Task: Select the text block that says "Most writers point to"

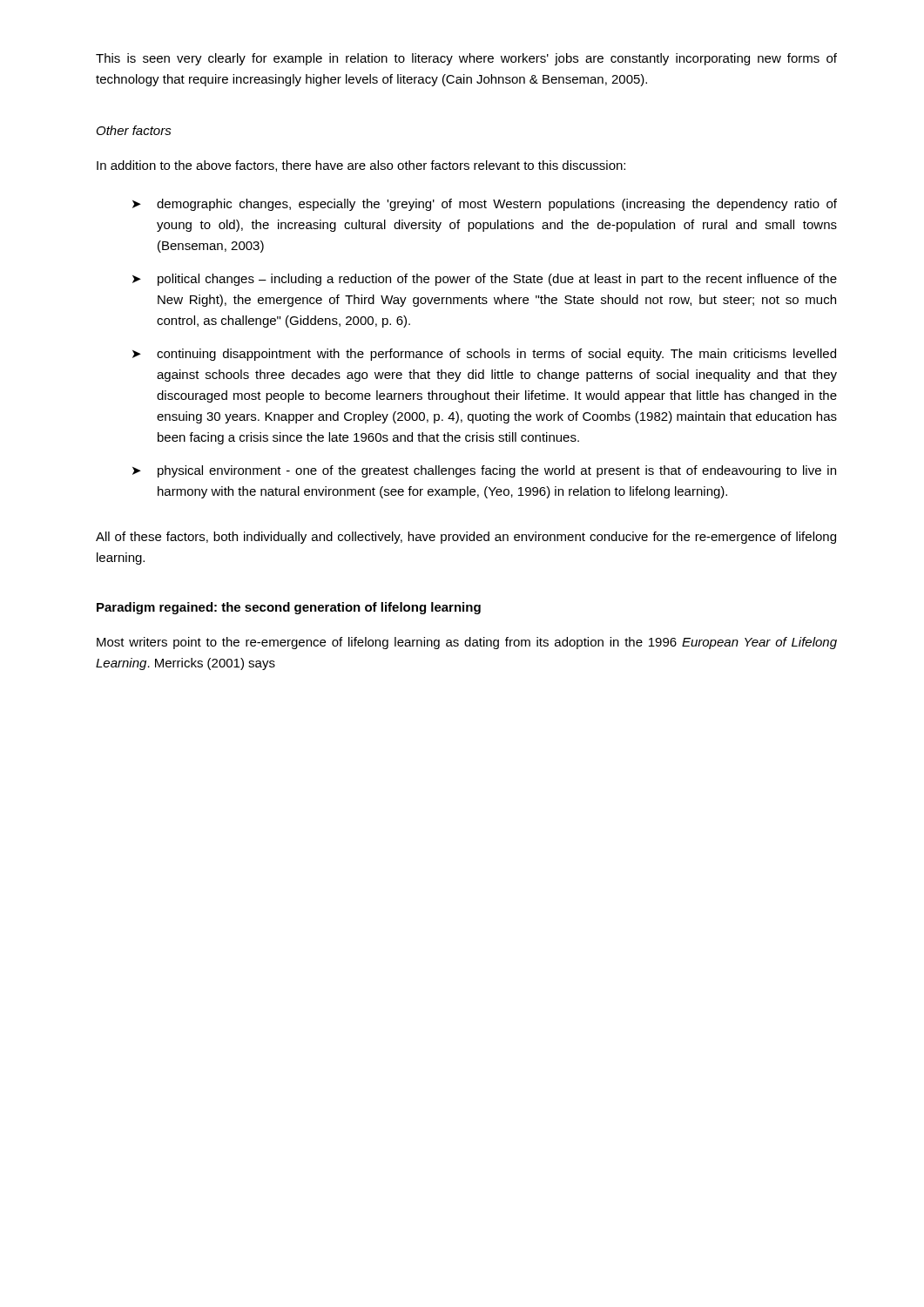Action: (x=466, y=652)
